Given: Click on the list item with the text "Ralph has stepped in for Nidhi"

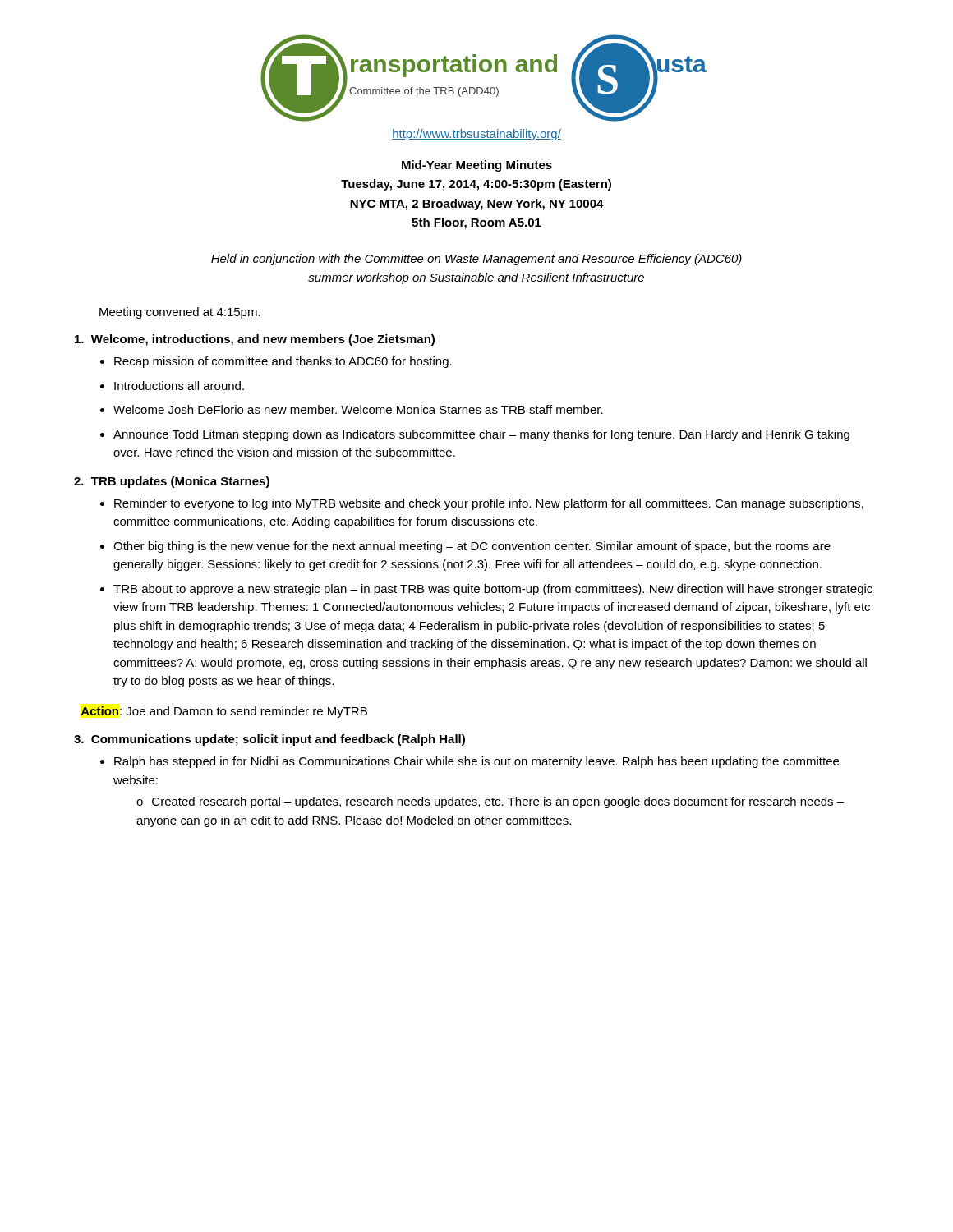Looking at the screenshot, I should (x=496, y=792).
